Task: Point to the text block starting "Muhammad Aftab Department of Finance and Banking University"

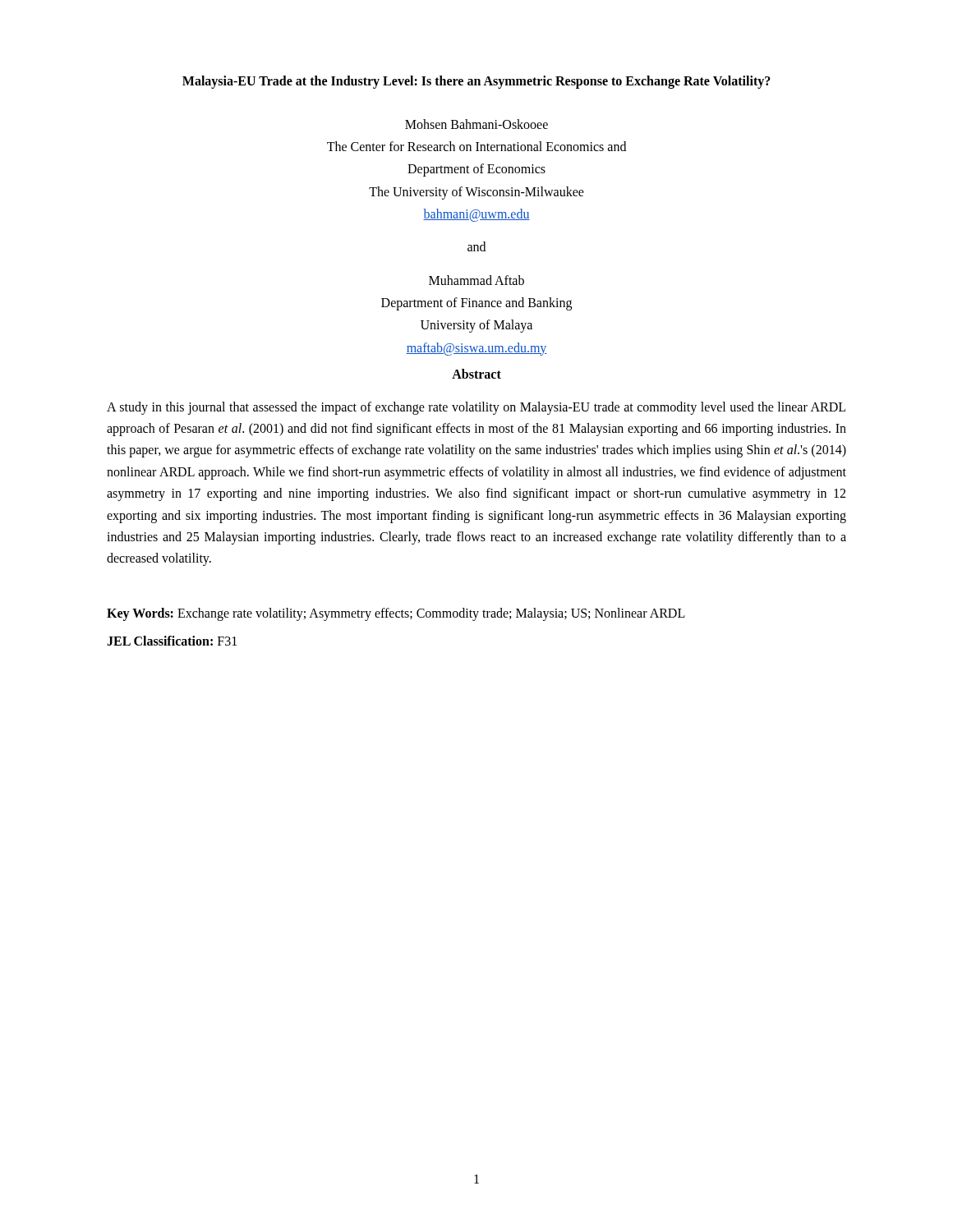Action: (476, 314)
